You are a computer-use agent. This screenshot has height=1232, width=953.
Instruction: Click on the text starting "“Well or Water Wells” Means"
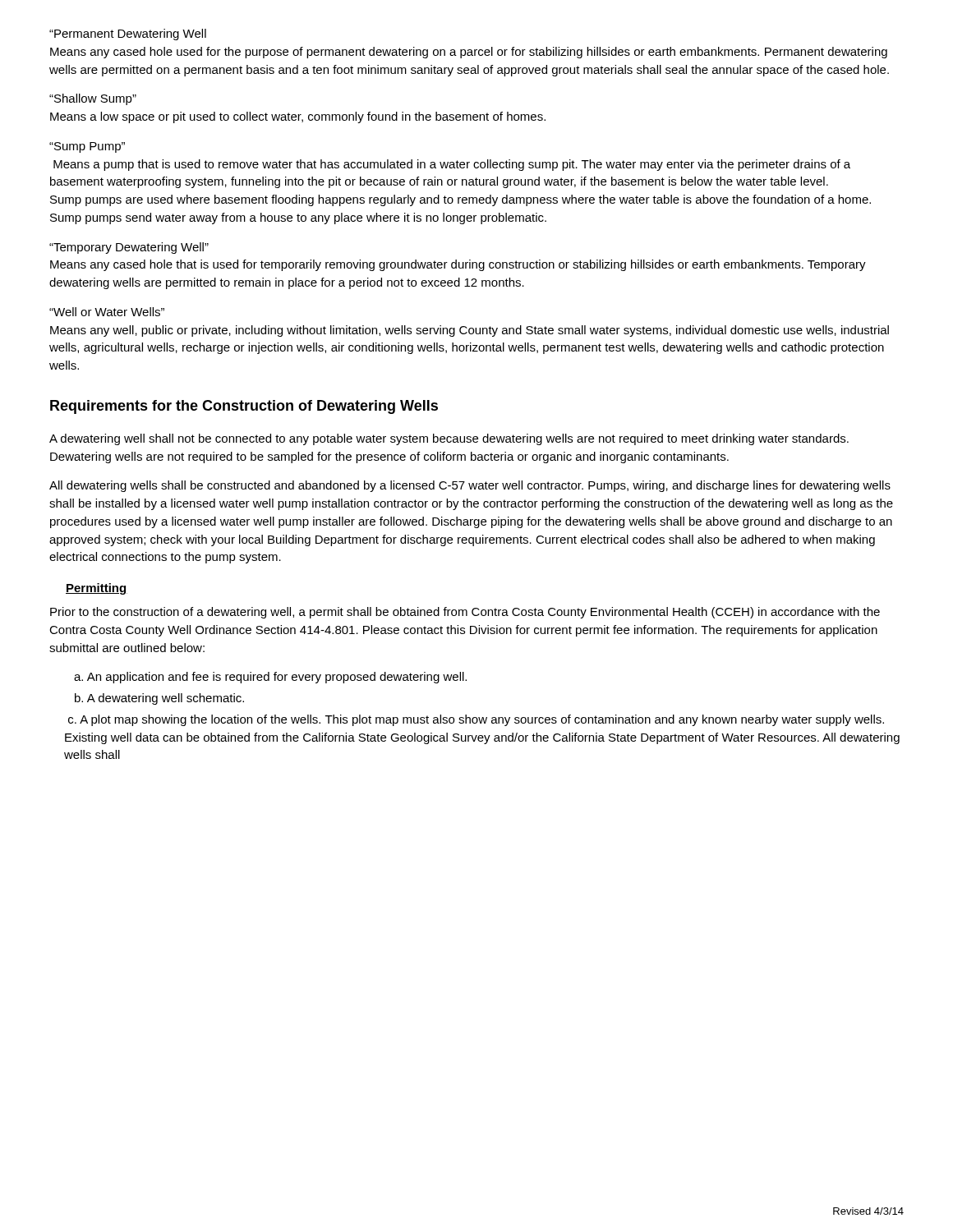tap(469, 338)
